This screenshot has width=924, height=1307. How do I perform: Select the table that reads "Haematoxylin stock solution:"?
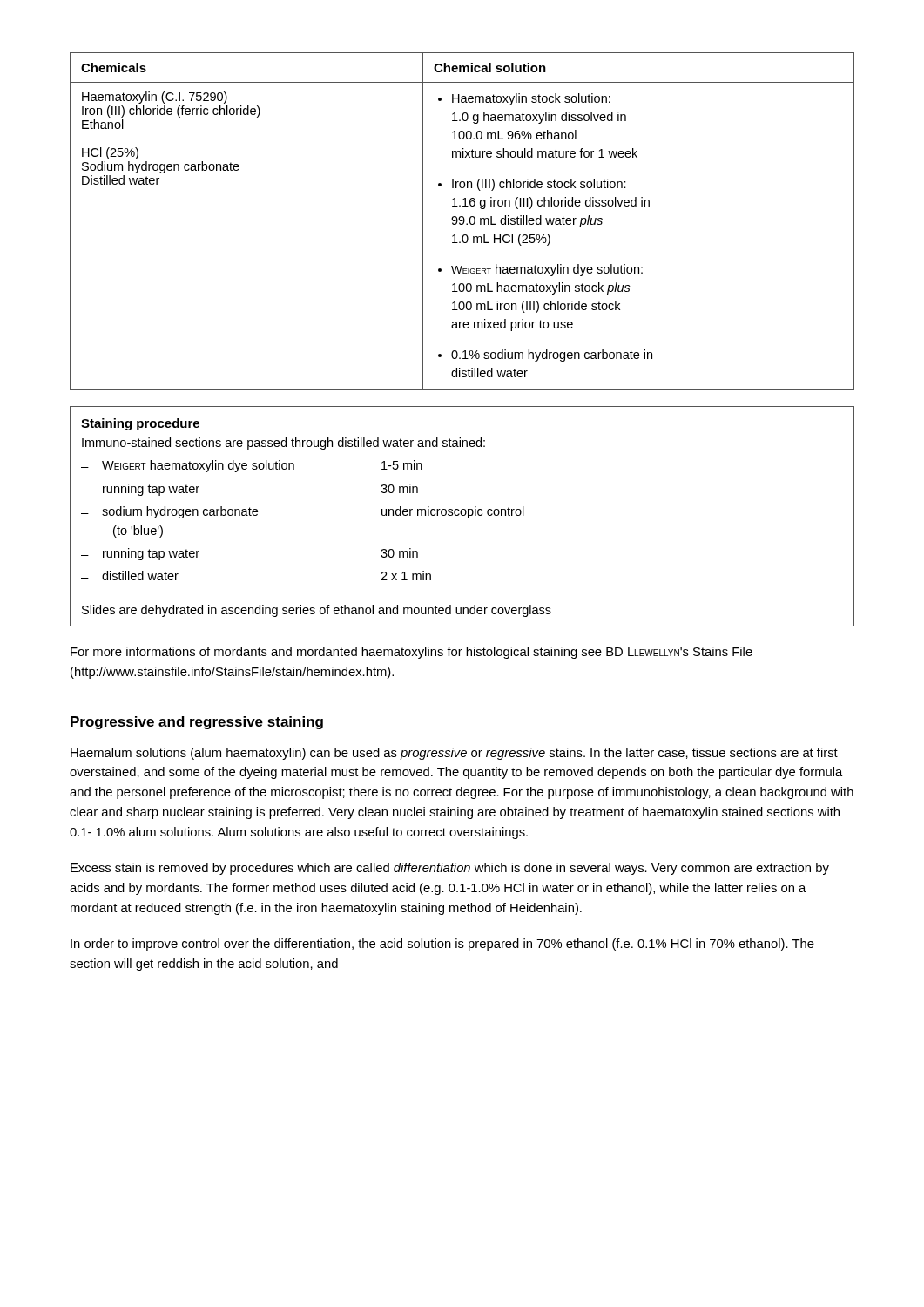(462, 221)
